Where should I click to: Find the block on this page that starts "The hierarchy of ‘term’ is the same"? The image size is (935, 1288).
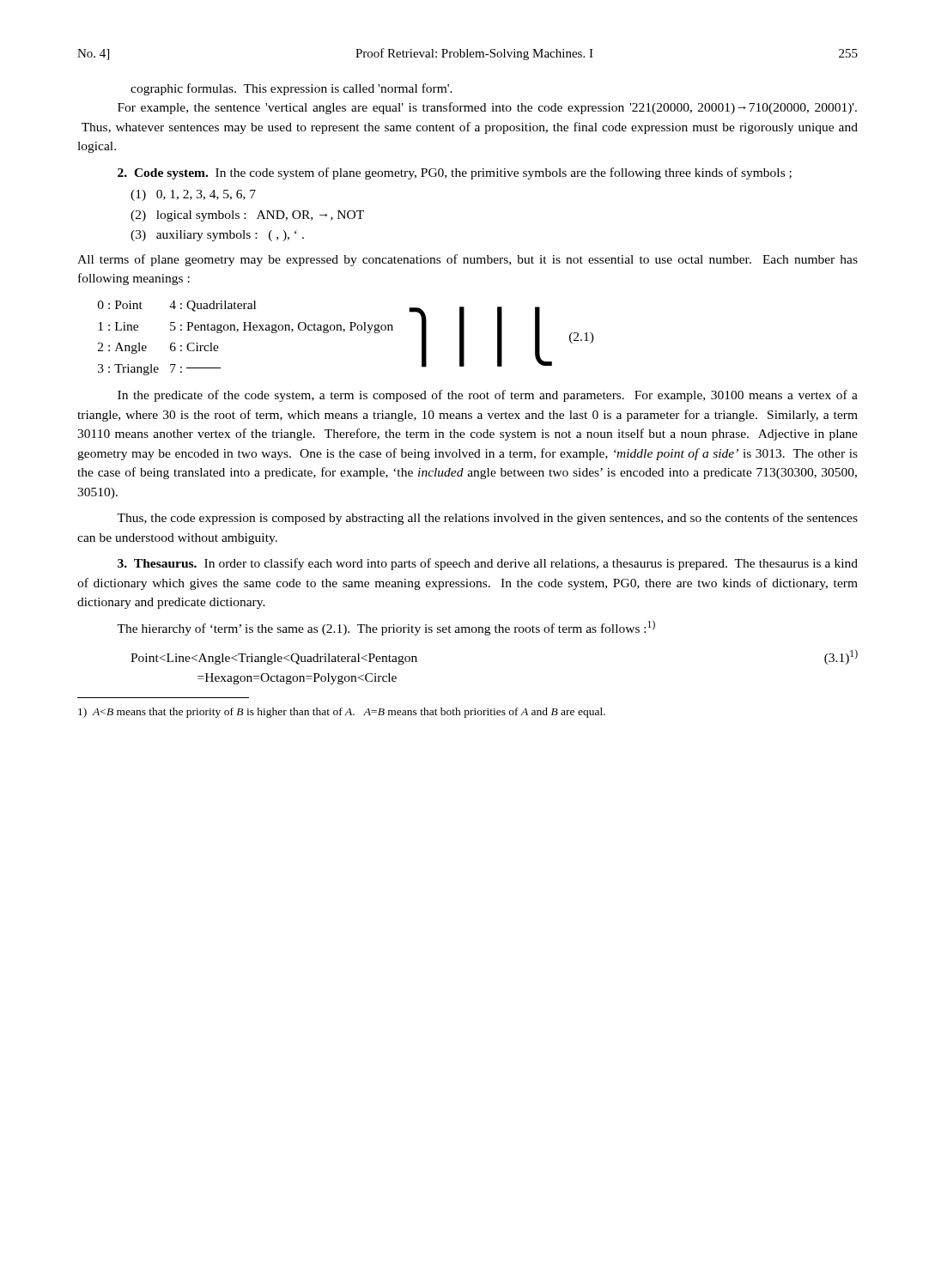coord(468,629)
